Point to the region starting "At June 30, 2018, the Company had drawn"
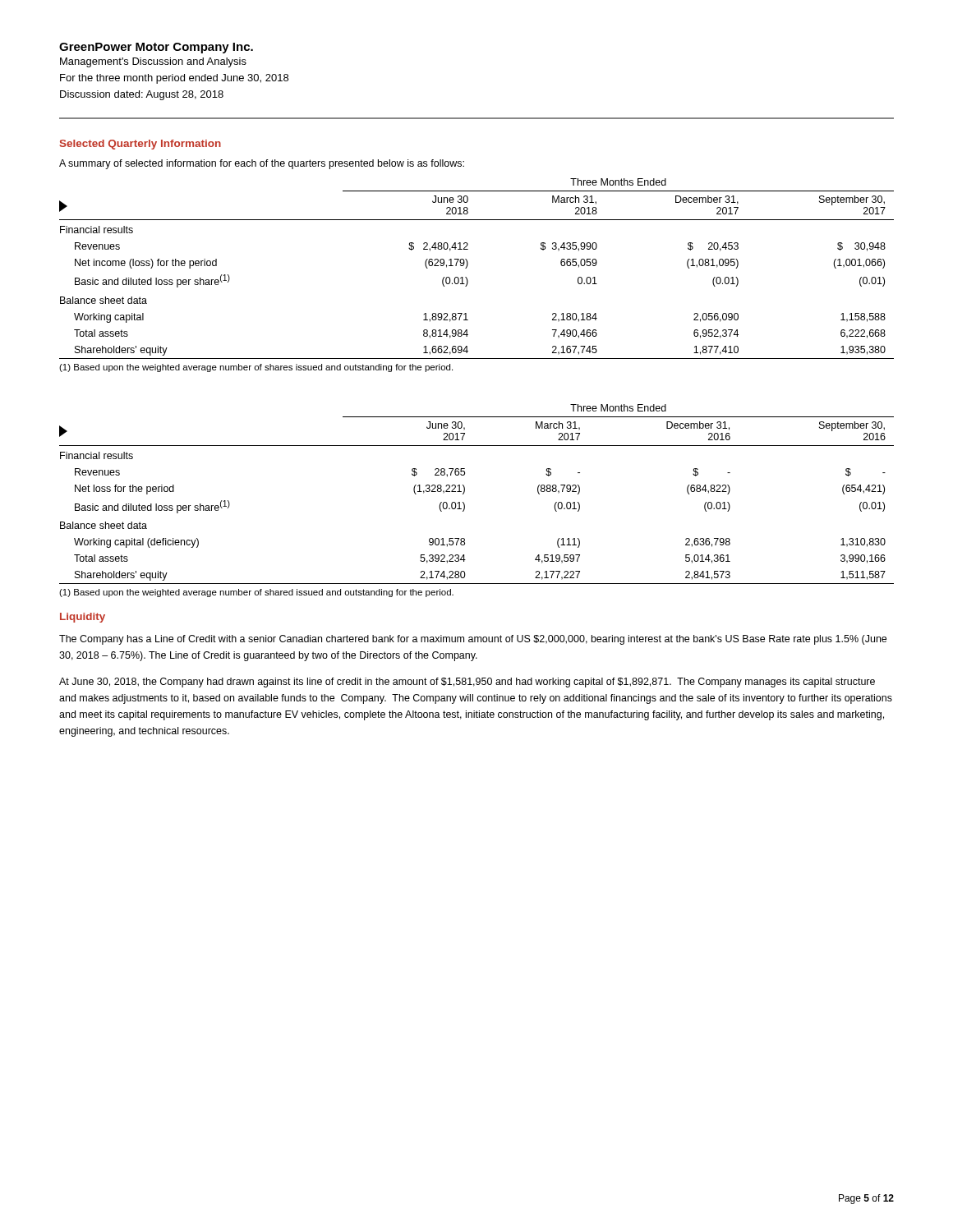This screenshot has width=953, height=1232. point(476,706)
